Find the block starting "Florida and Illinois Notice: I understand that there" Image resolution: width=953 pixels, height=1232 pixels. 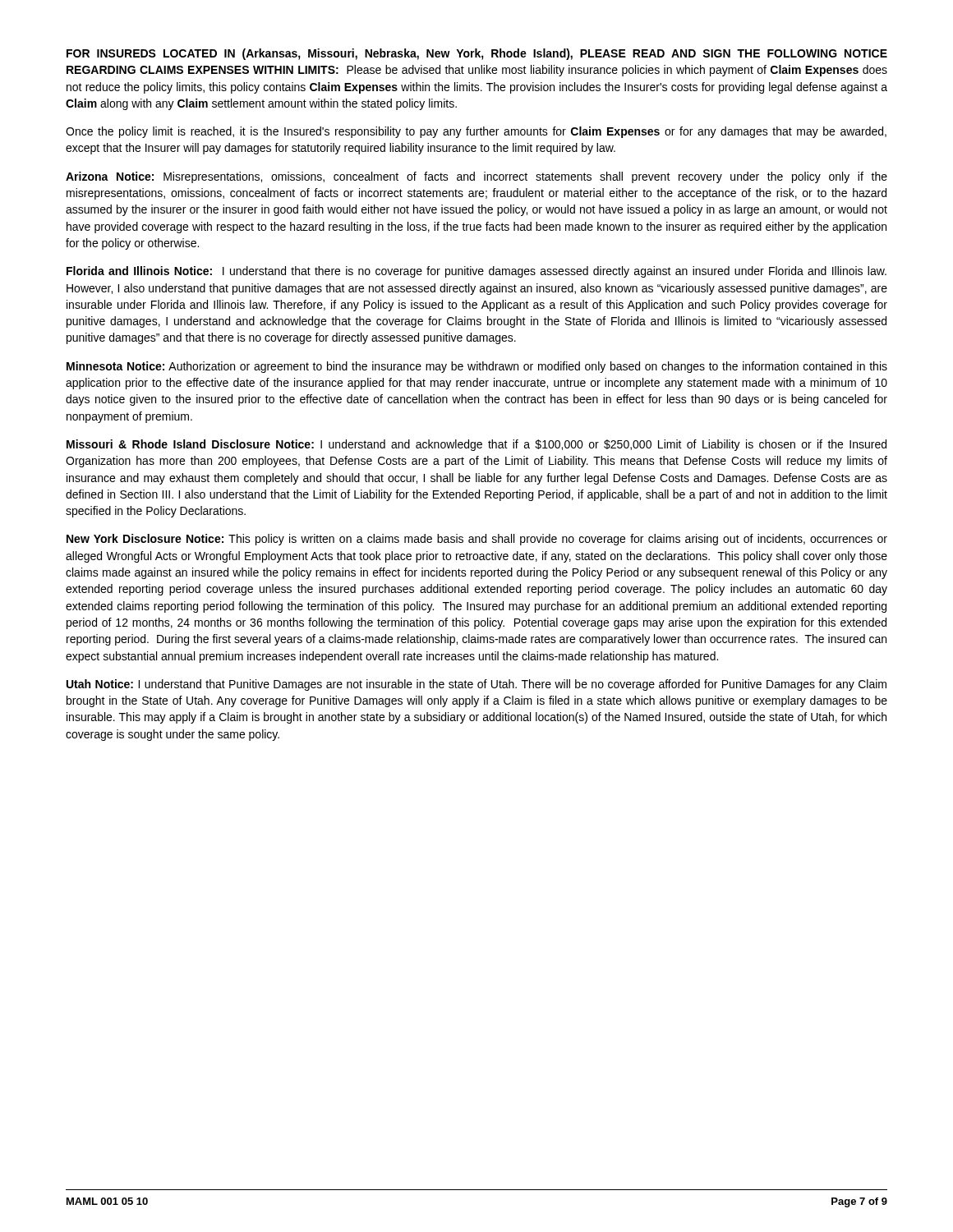pos(476,305)
